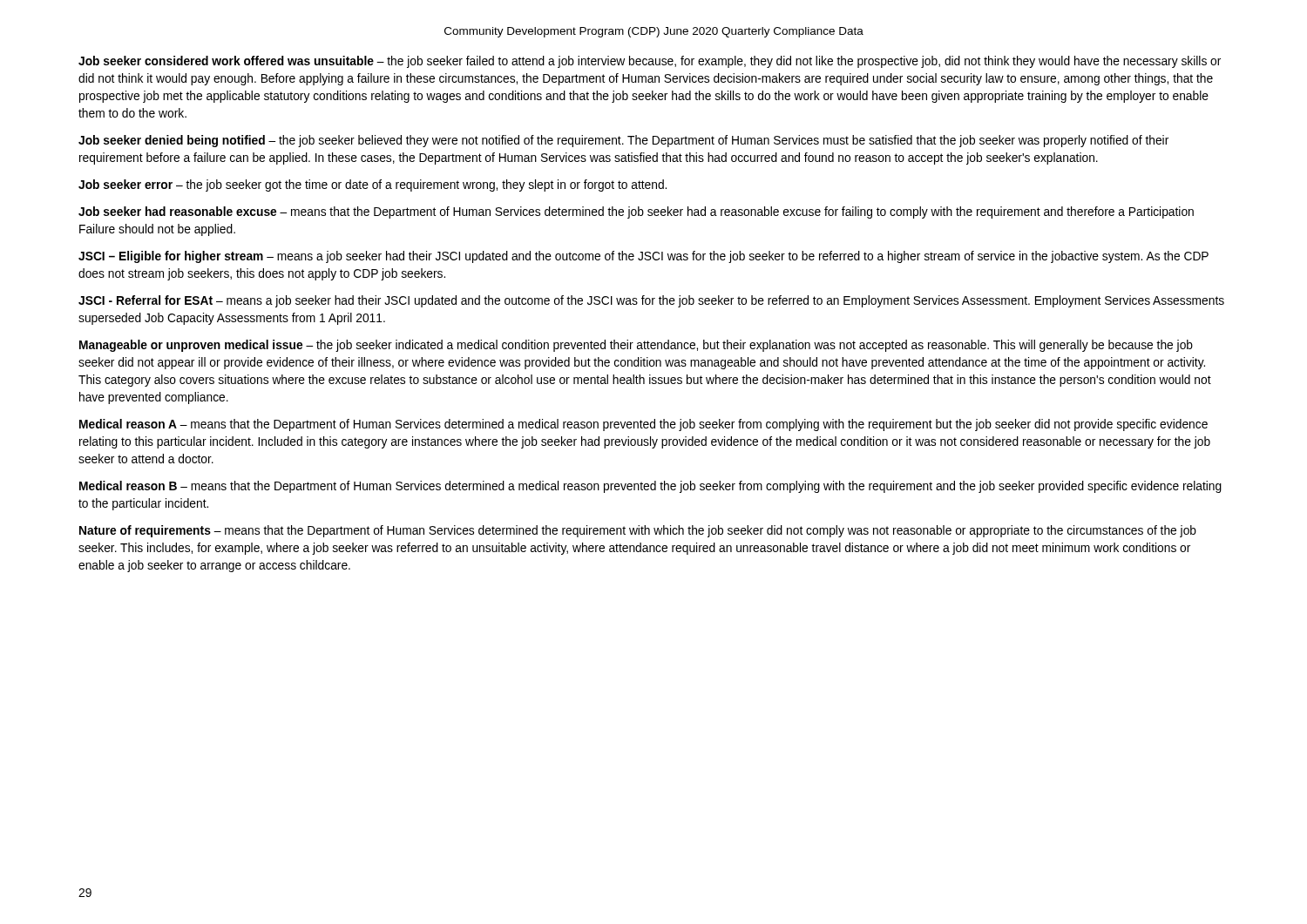Select the text block that reads "Medical reason B –"
Viewport: 1307px width, 924px height.
click(650, 495)
